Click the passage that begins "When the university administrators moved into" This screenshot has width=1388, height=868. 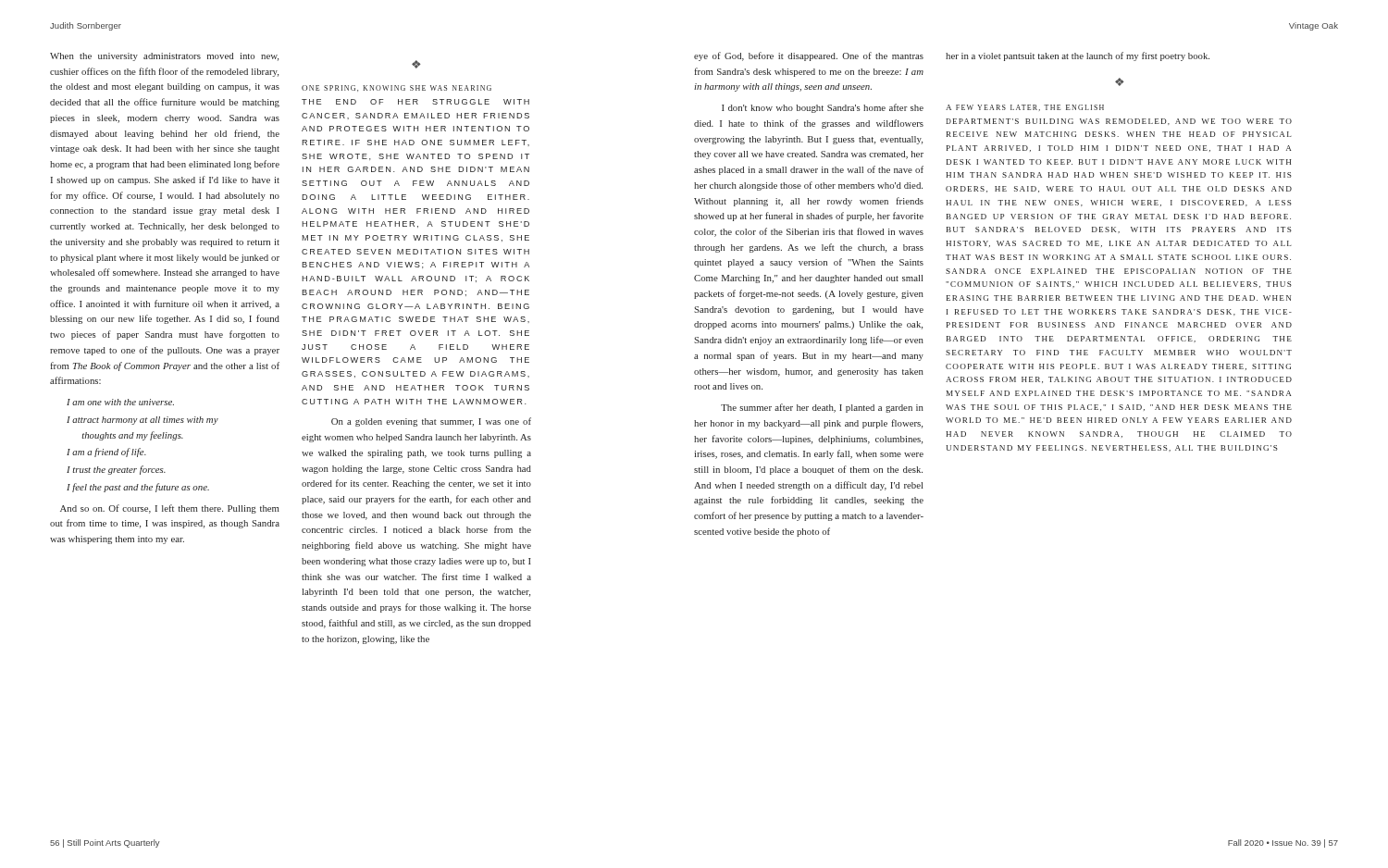tap(165, 218)
